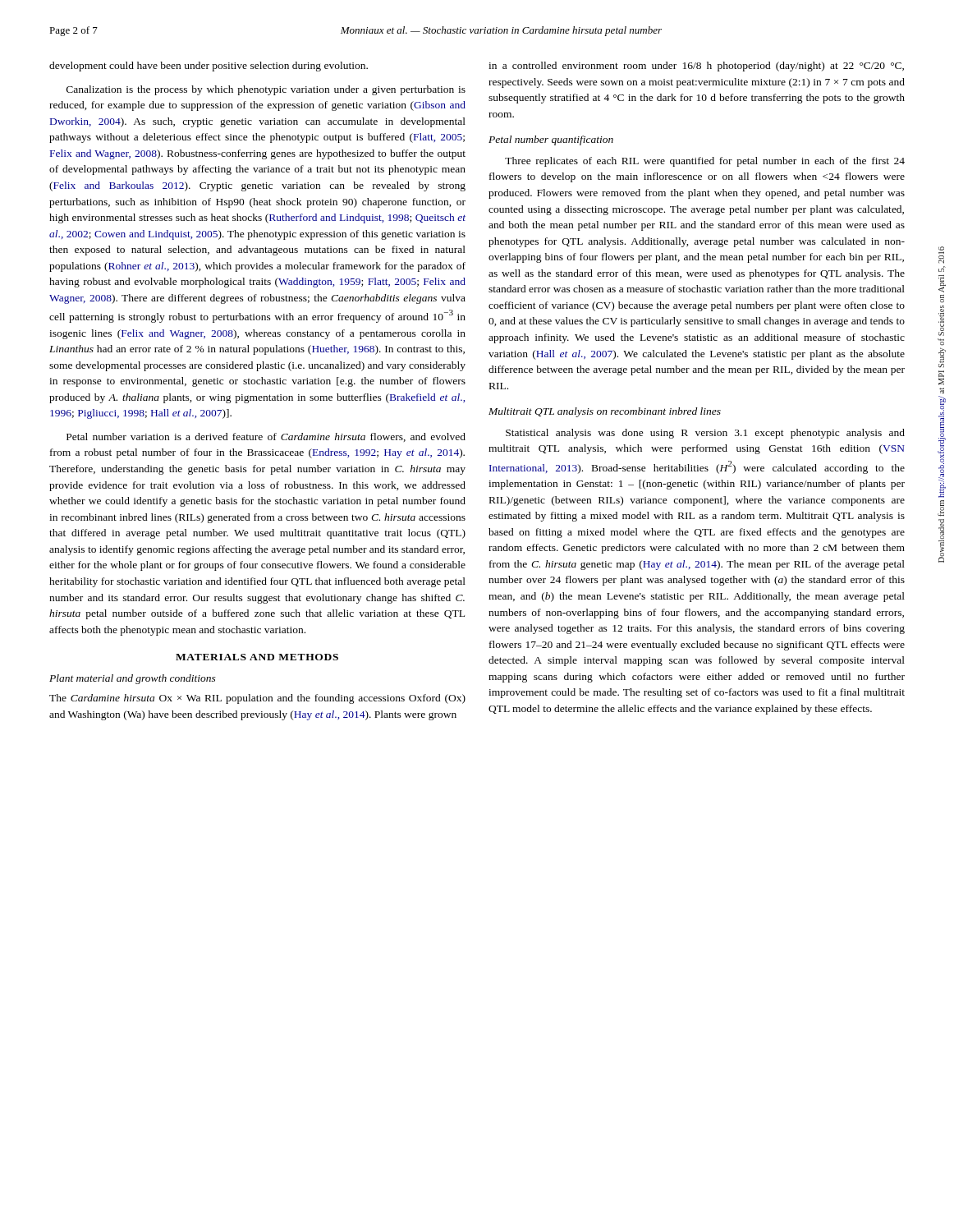954x1232 pixels.
Task: Locate the region starting "development could have been under"
Action: point(257,348)
